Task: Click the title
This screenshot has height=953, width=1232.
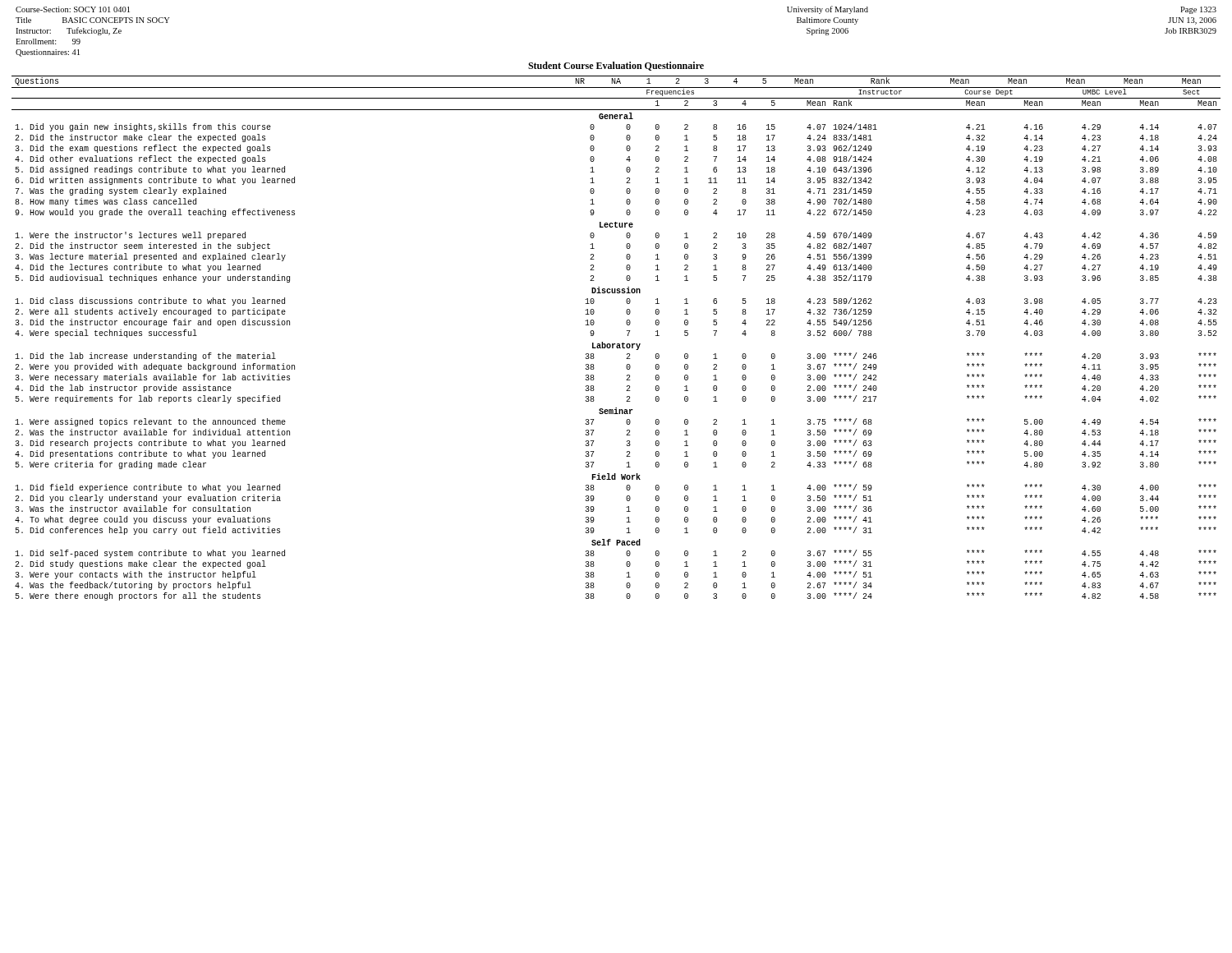Action: 616,66
